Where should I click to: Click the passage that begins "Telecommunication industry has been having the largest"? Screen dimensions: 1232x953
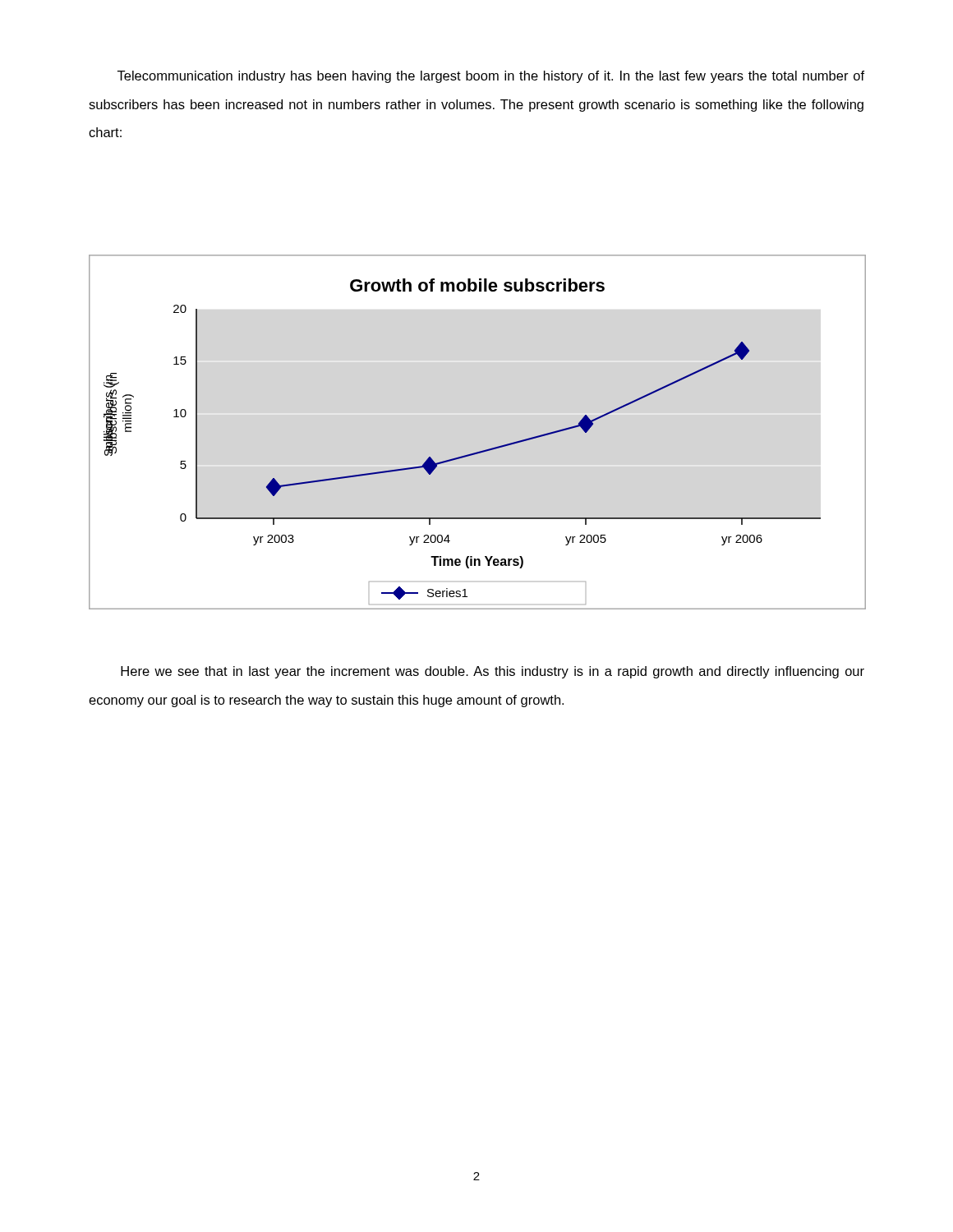coord(476,104)
